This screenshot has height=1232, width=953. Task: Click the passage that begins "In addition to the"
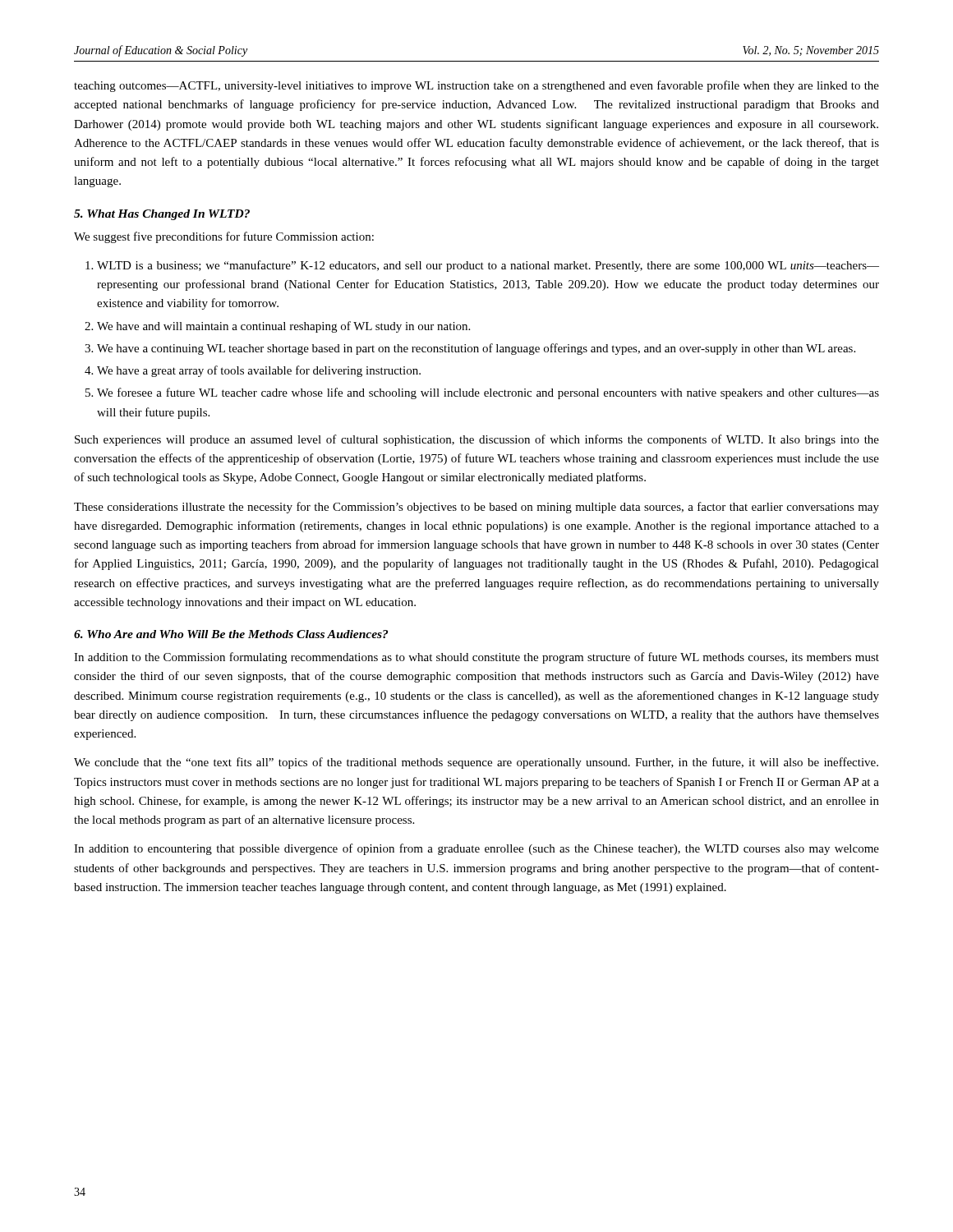476,695
